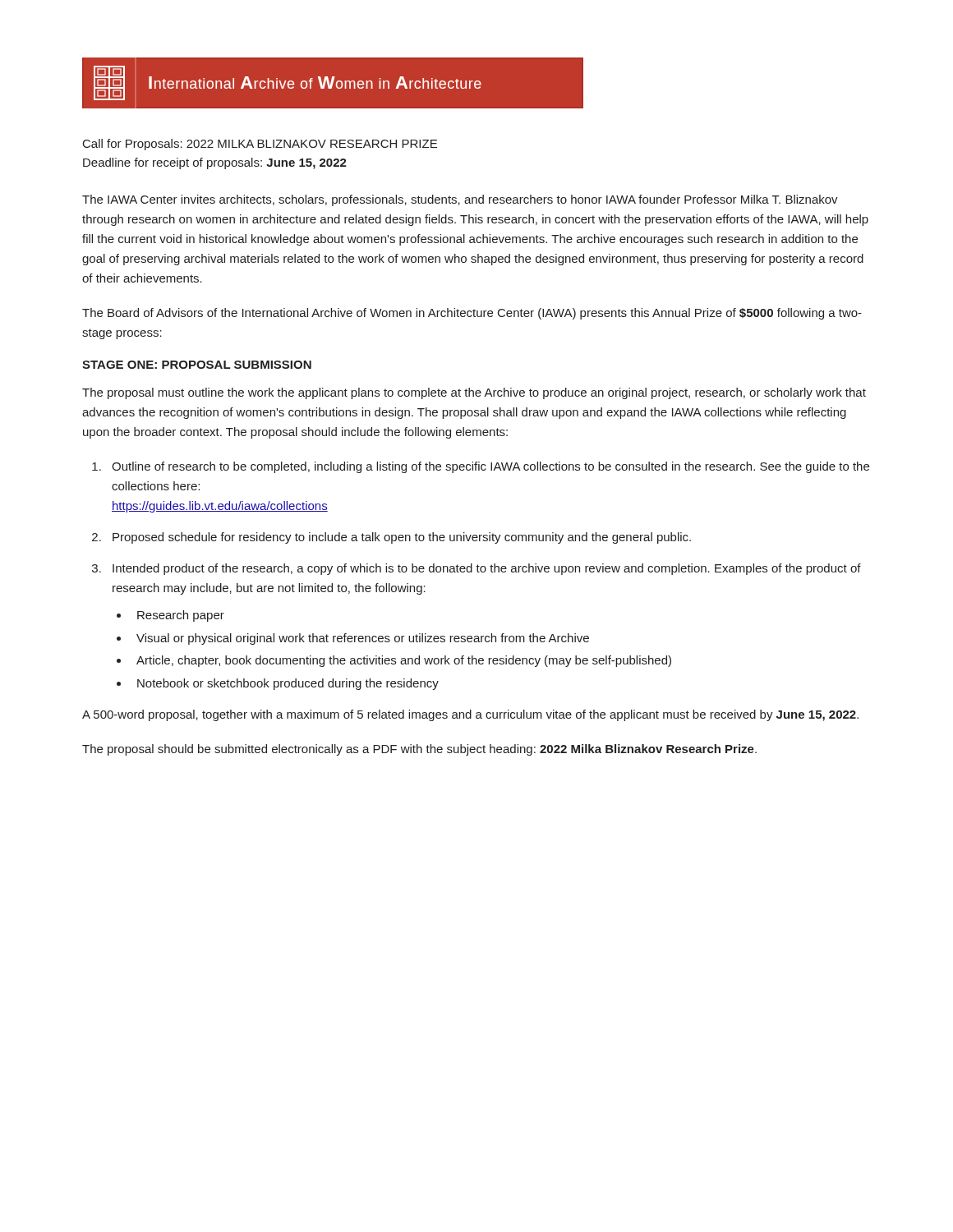Point to the element starting "Visual or physical original work that references"

pos(363,637)
